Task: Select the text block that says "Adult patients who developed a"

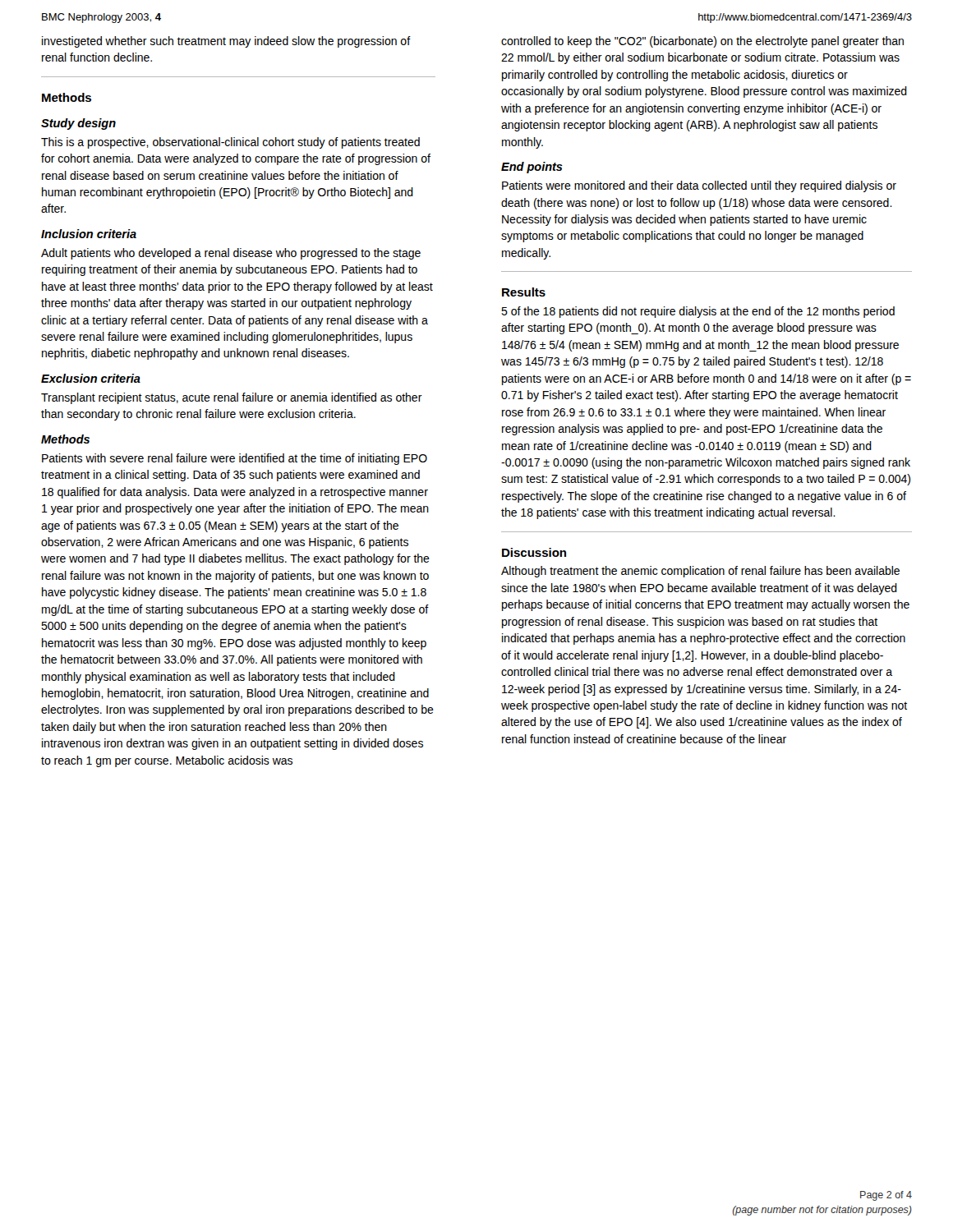Action: 237,303
